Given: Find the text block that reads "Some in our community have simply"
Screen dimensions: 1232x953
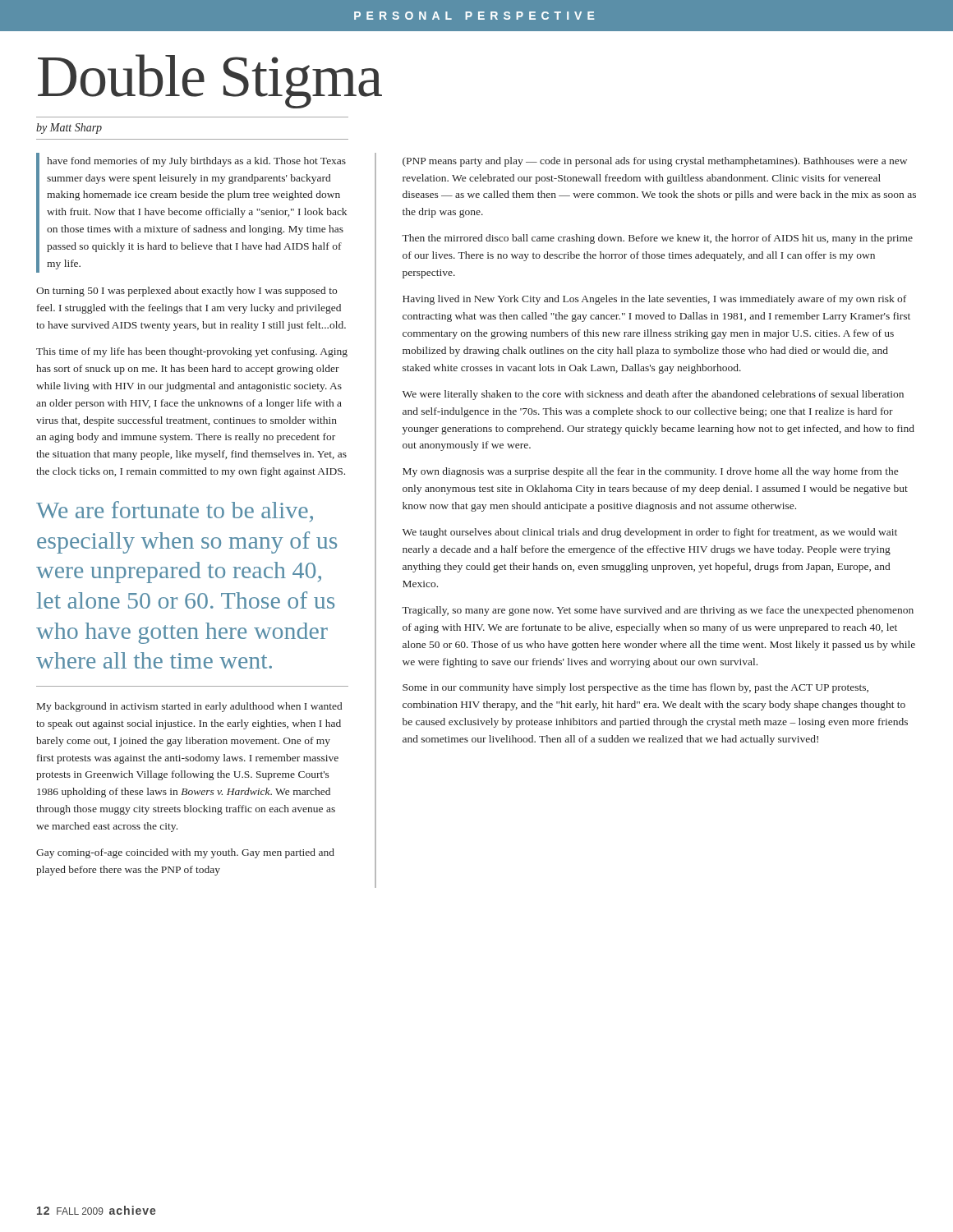Looking at the screenshot, I should [660, 714].
